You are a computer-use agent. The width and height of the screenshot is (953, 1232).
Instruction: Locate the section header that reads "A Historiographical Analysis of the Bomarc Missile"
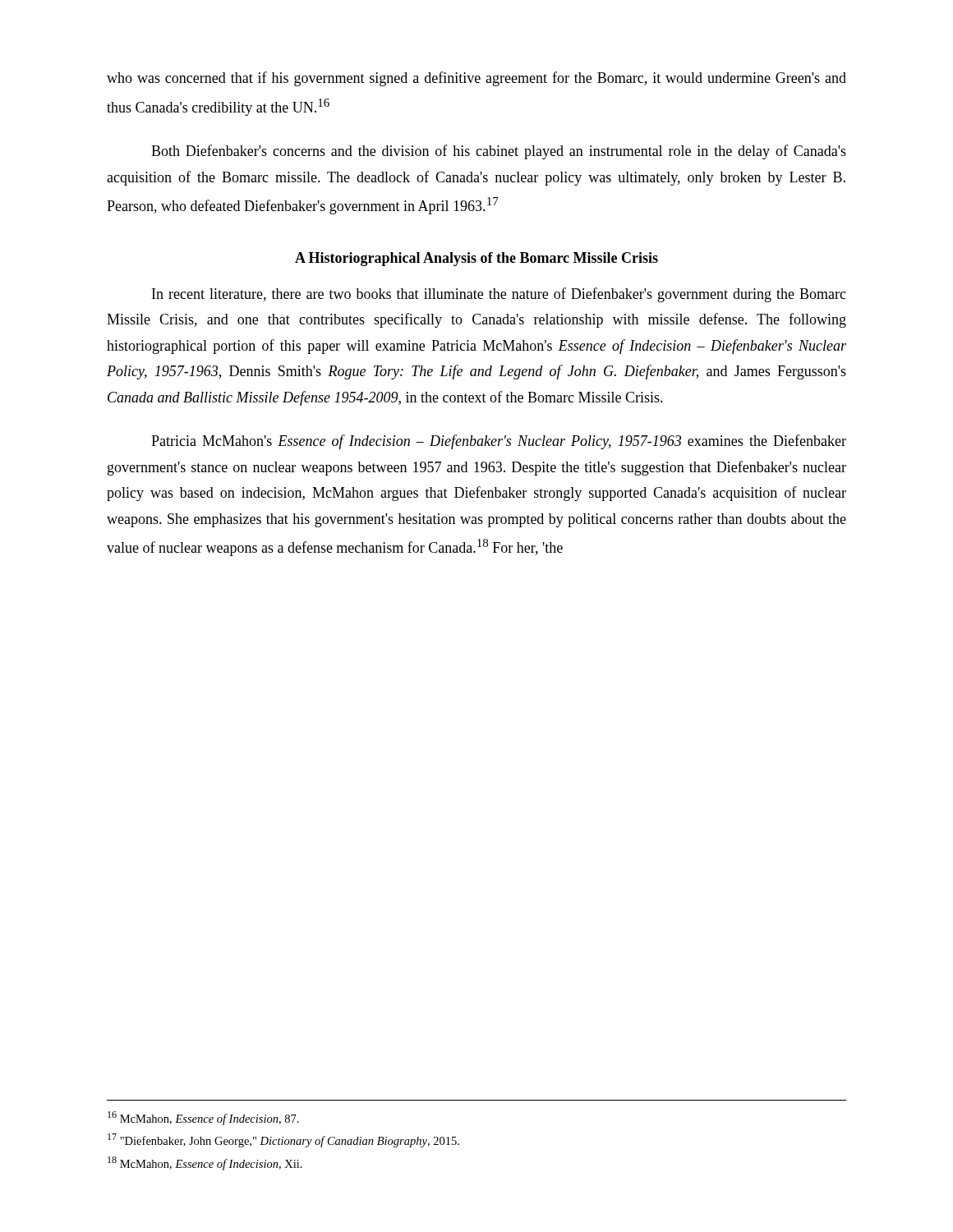click(476, 257)
